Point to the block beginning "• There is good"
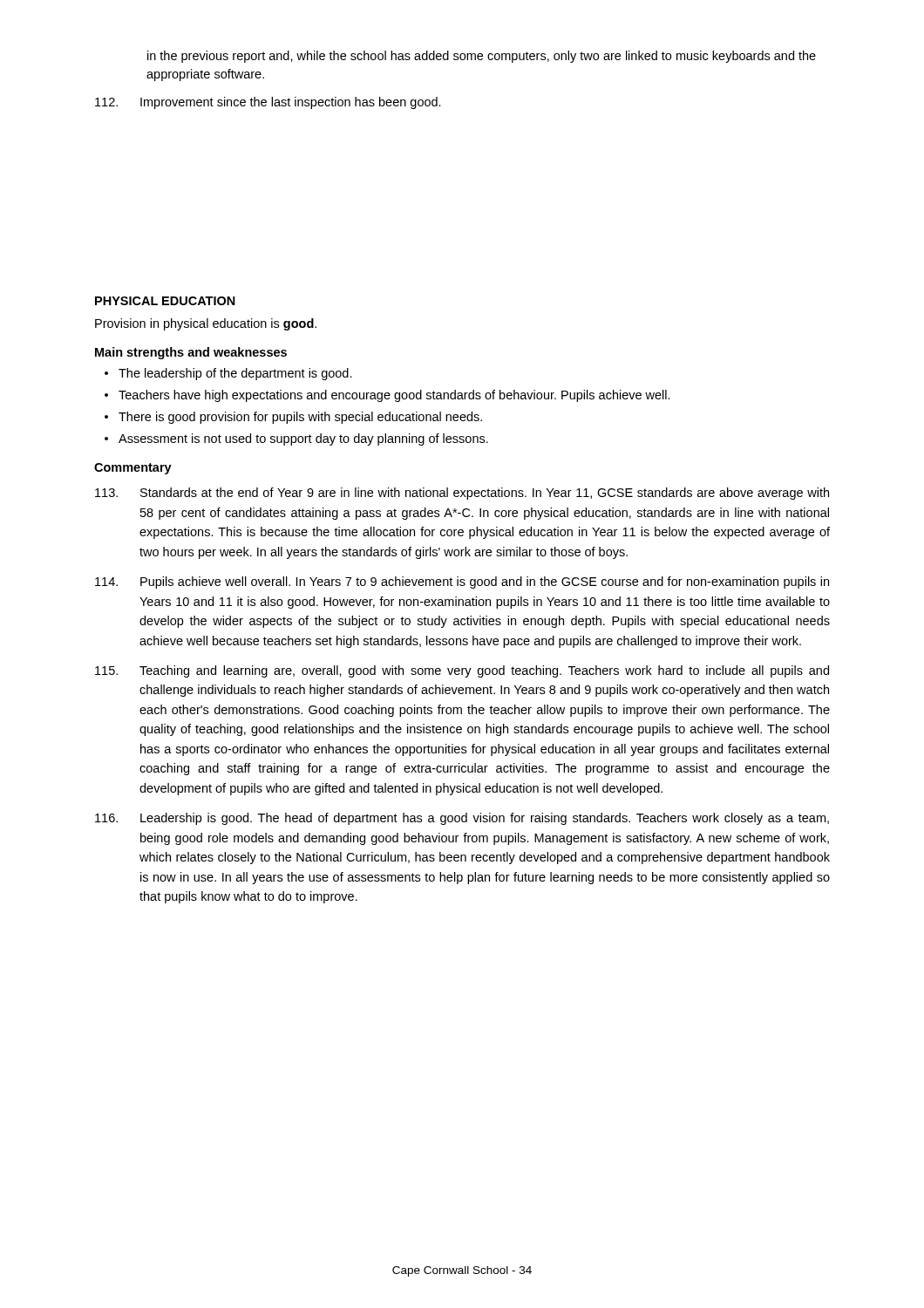Image resolution: width=924 pixels, height=1308 pixels. click(x=462, y=417)
